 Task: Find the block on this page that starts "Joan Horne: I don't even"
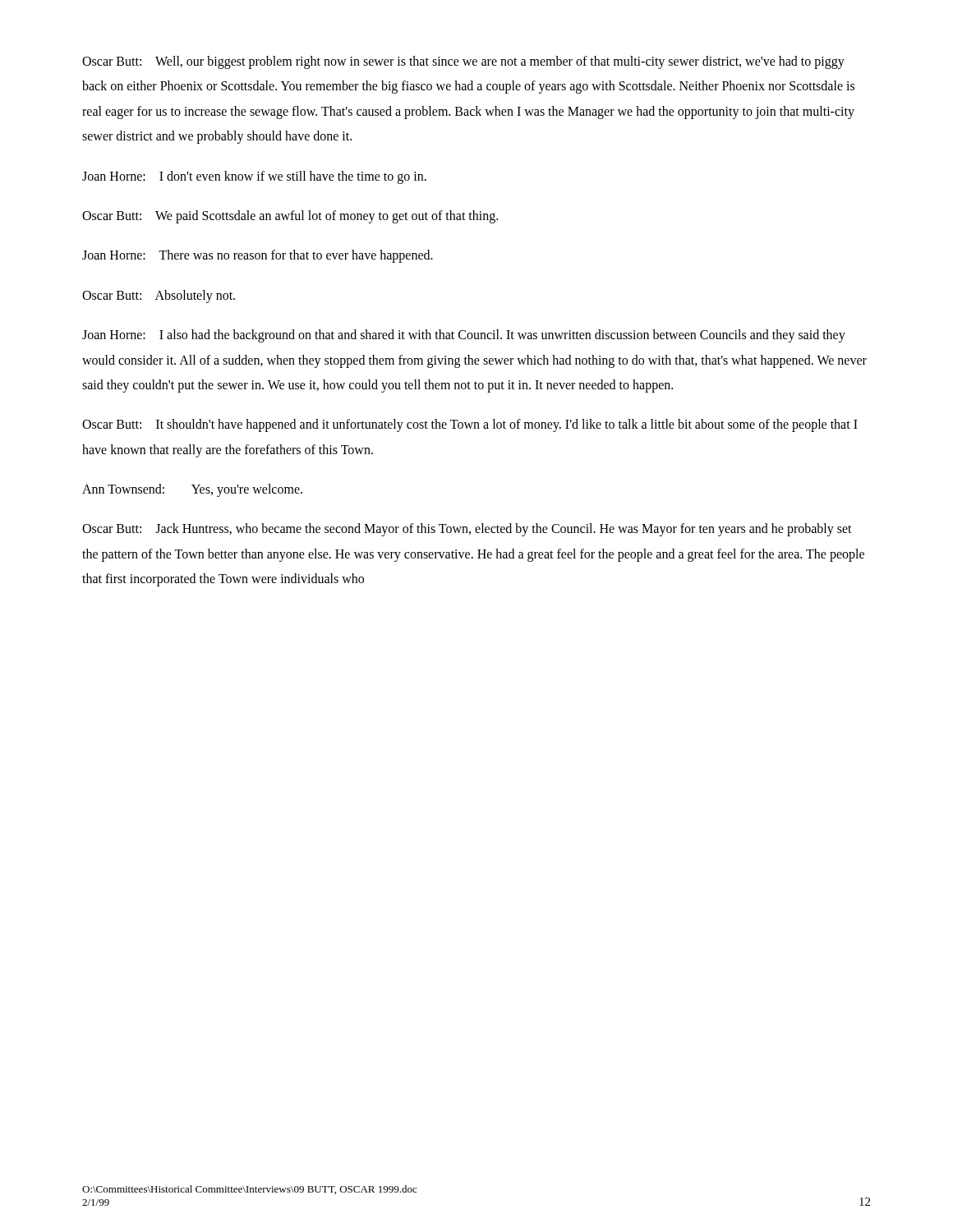click(x=255, y=176)
